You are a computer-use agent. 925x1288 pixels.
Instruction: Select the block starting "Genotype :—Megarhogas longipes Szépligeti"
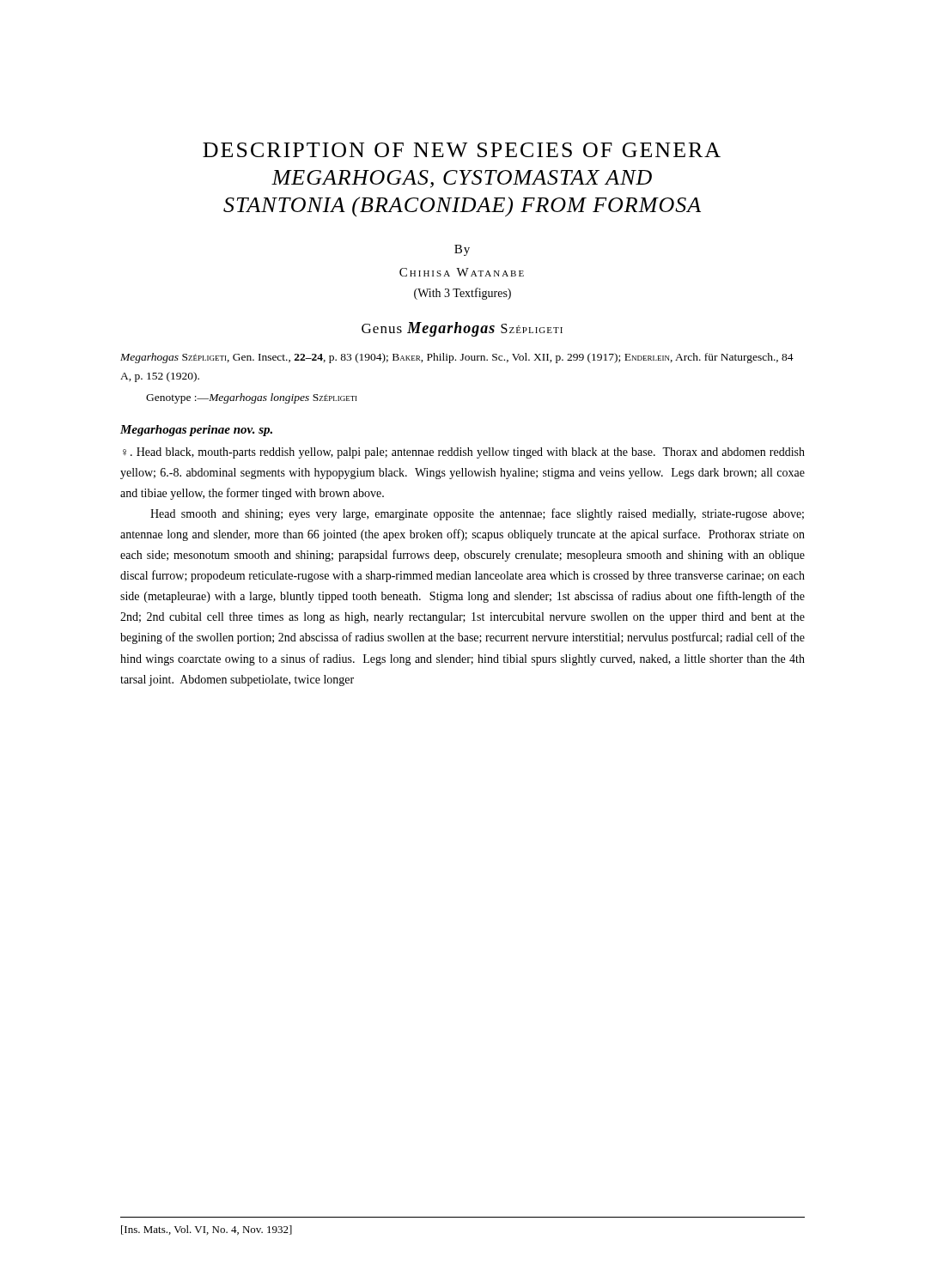pos(252,397)
